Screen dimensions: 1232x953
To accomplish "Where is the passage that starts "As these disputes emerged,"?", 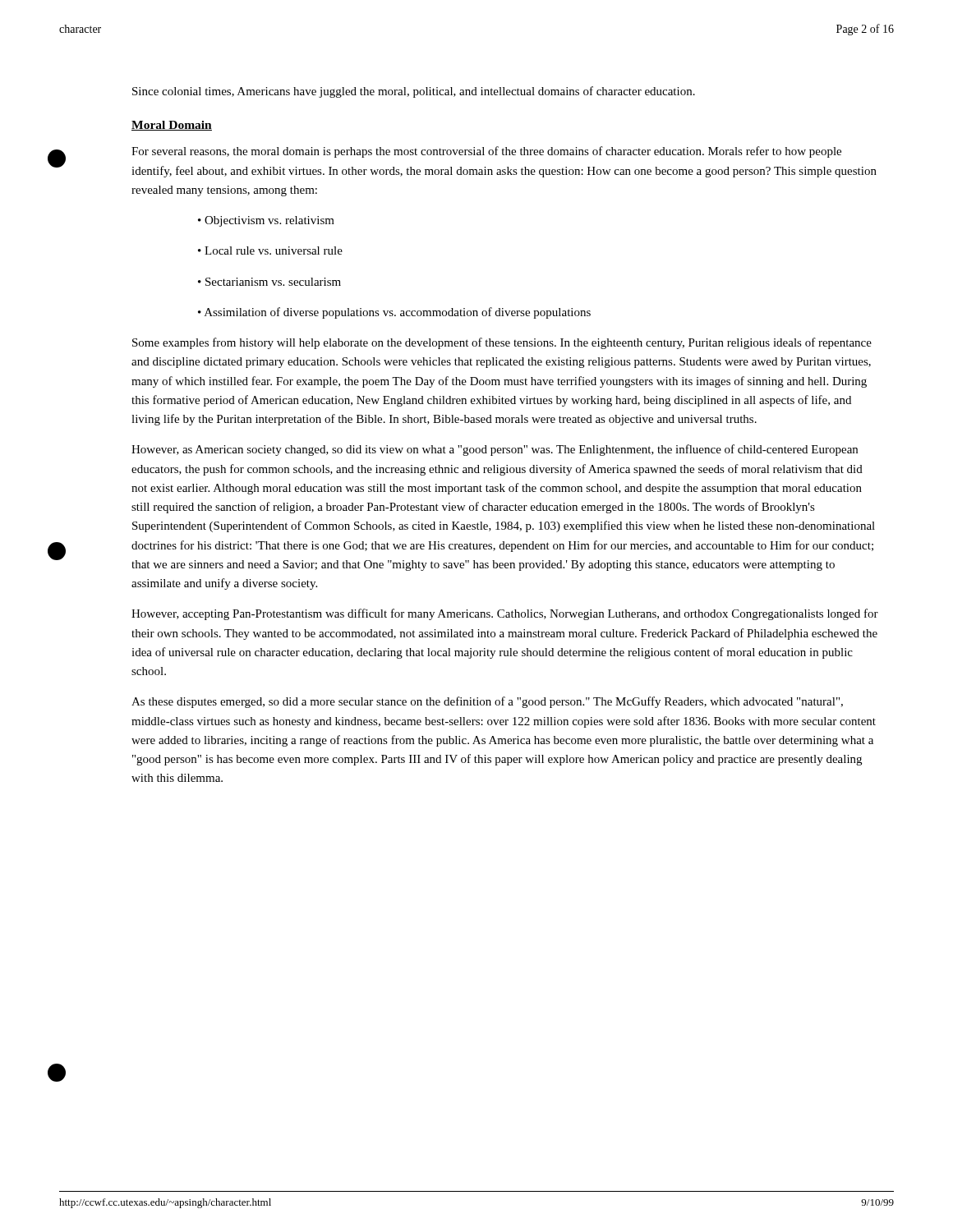I will tap(504, 740).
